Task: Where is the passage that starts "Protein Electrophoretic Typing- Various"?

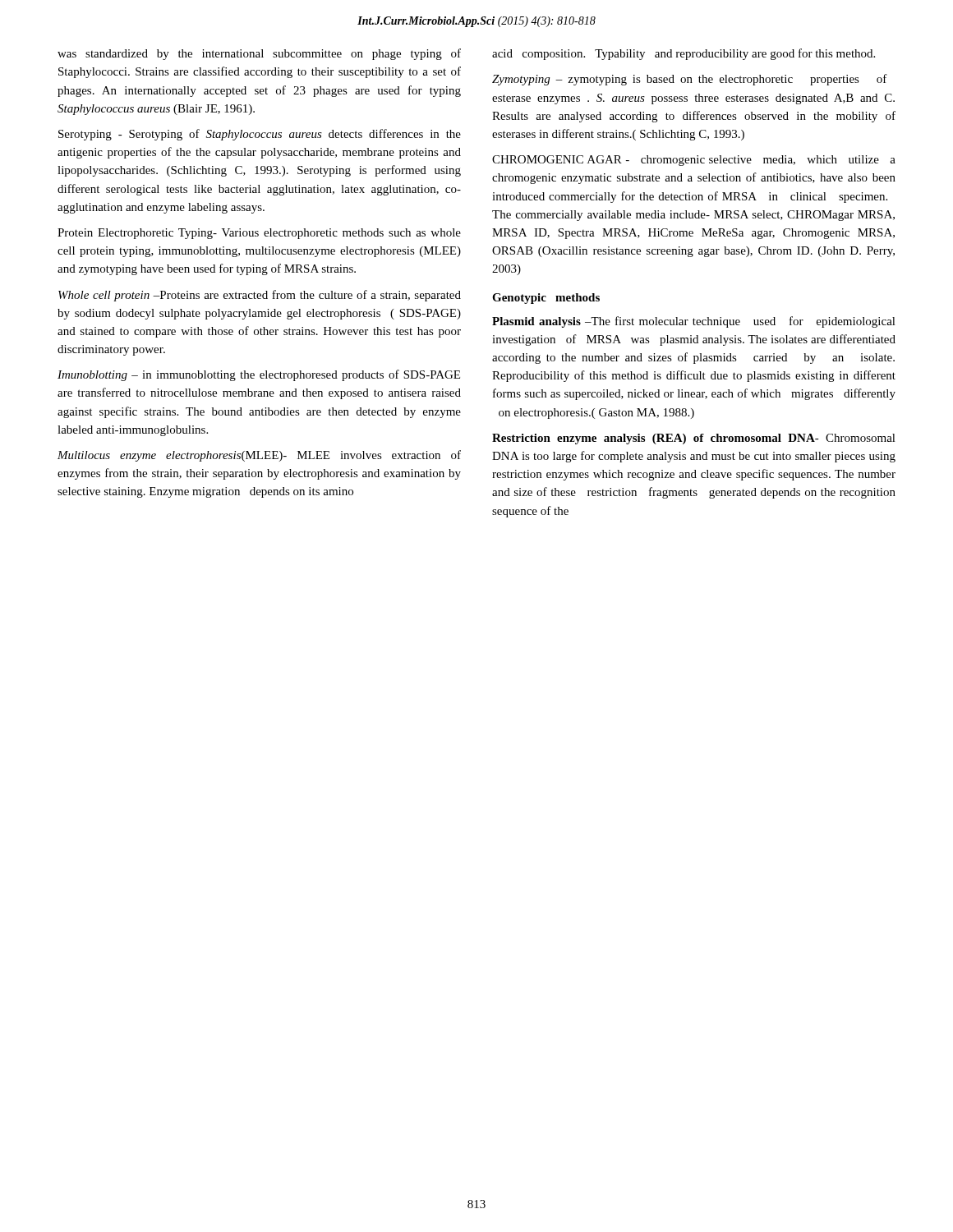Action: tap(259, 251)
